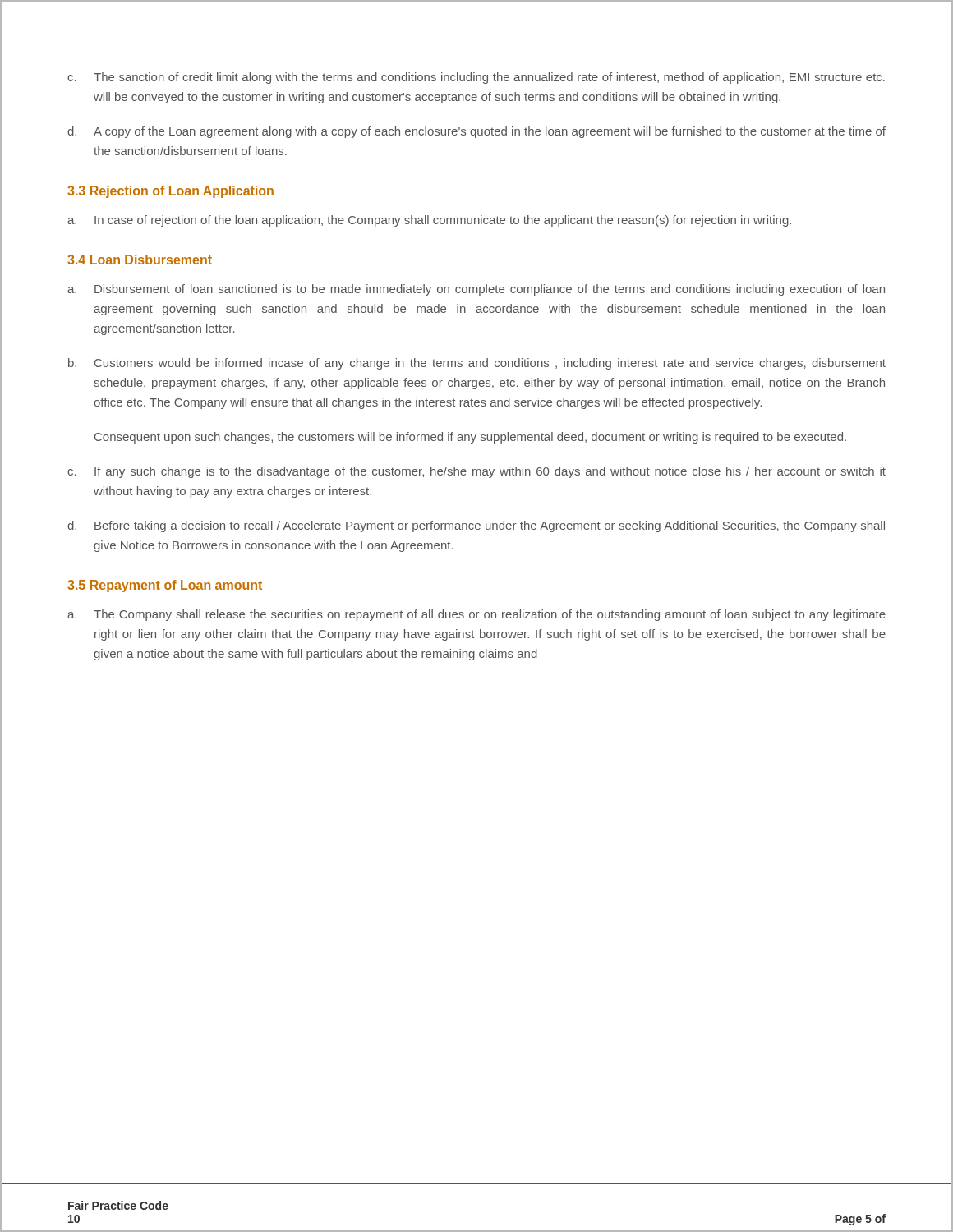Click on the region starting "d. Before taking a decision"
Screen dimensions: 1232x953
[x=476, y=536]
